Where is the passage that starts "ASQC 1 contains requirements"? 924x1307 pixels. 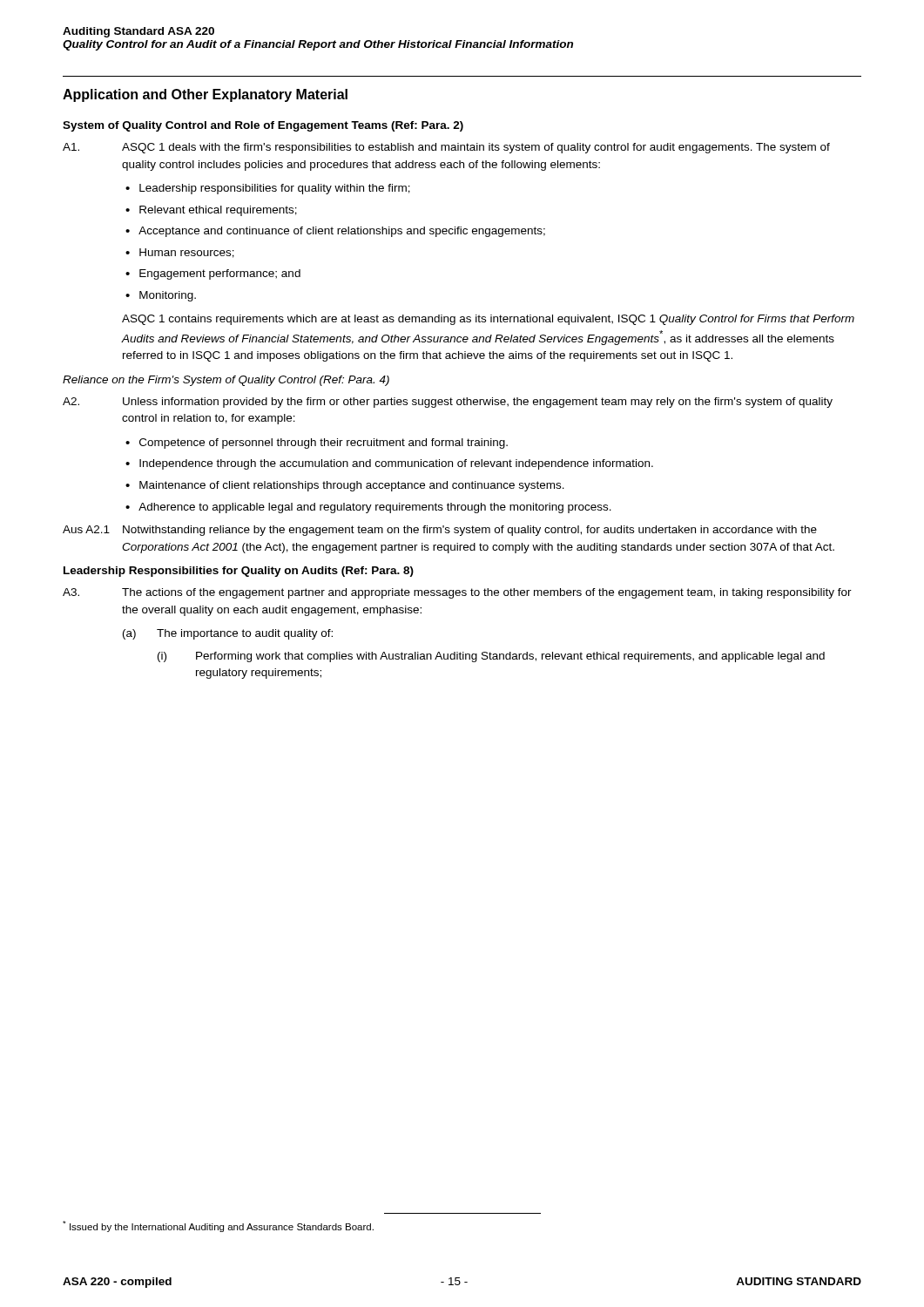tap(488, 337)
